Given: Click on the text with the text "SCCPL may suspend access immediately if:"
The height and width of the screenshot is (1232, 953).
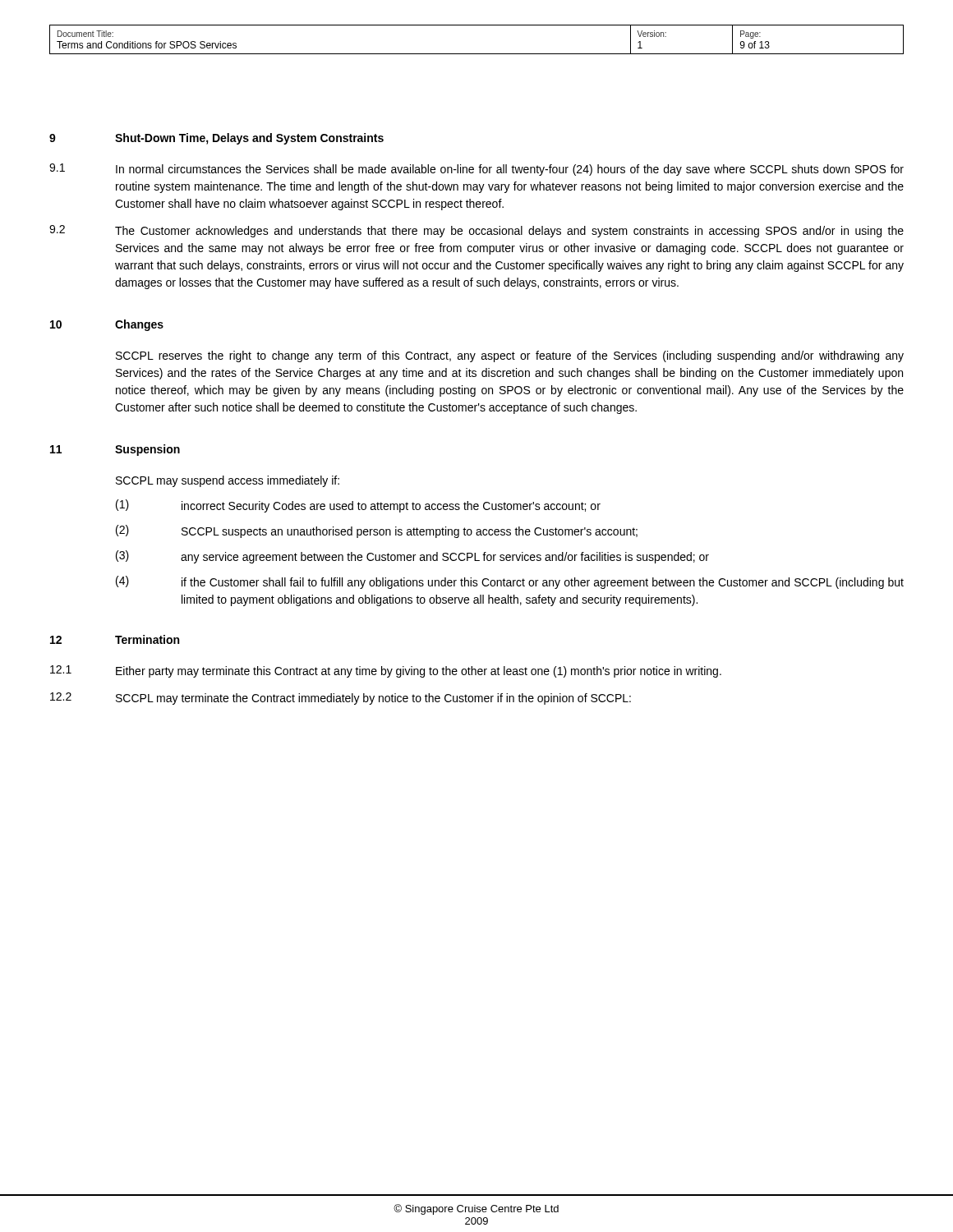Looking at the screenshot, I should tap(228, 480).
